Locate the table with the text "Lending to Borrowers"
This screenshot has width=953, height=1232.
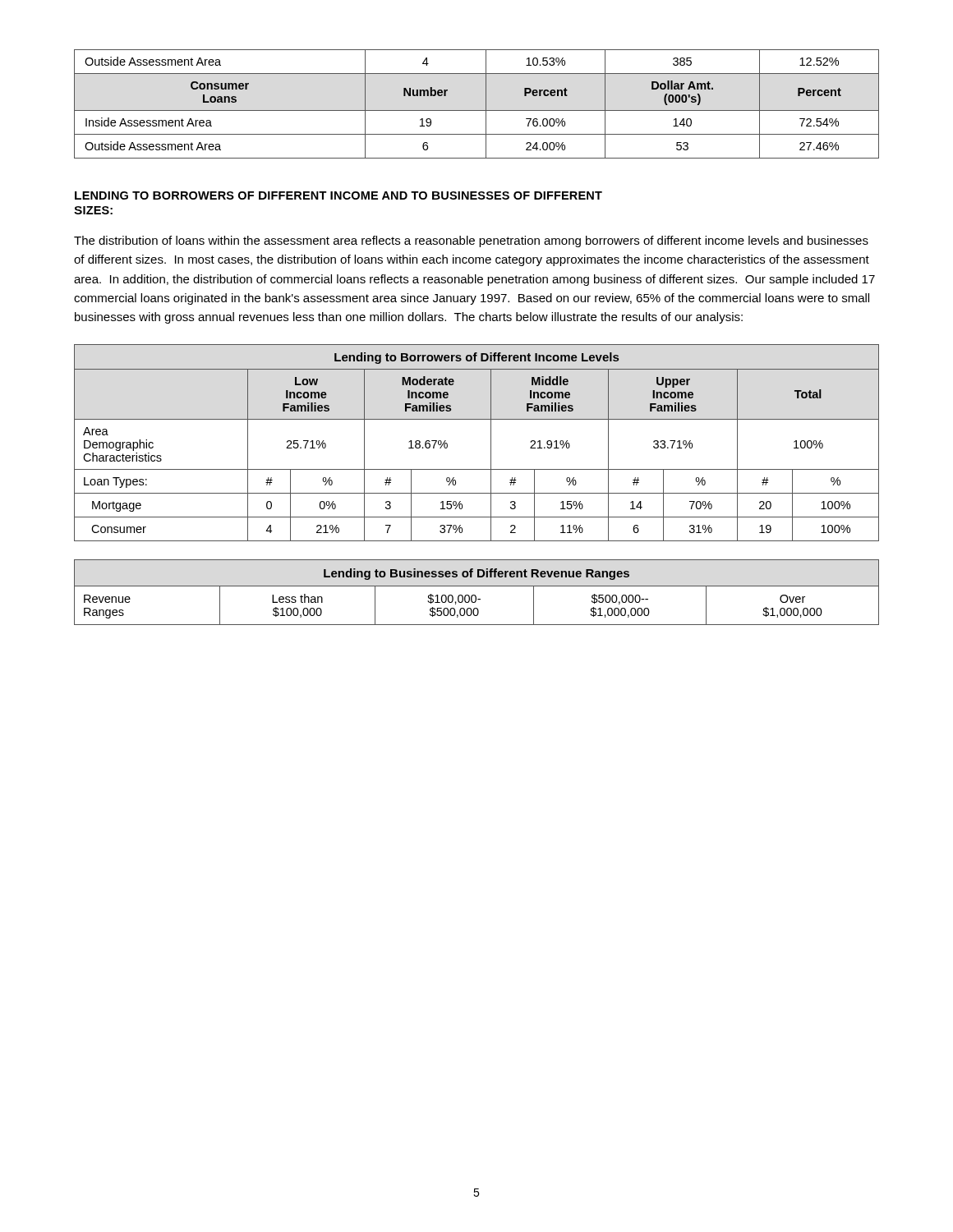476,443
